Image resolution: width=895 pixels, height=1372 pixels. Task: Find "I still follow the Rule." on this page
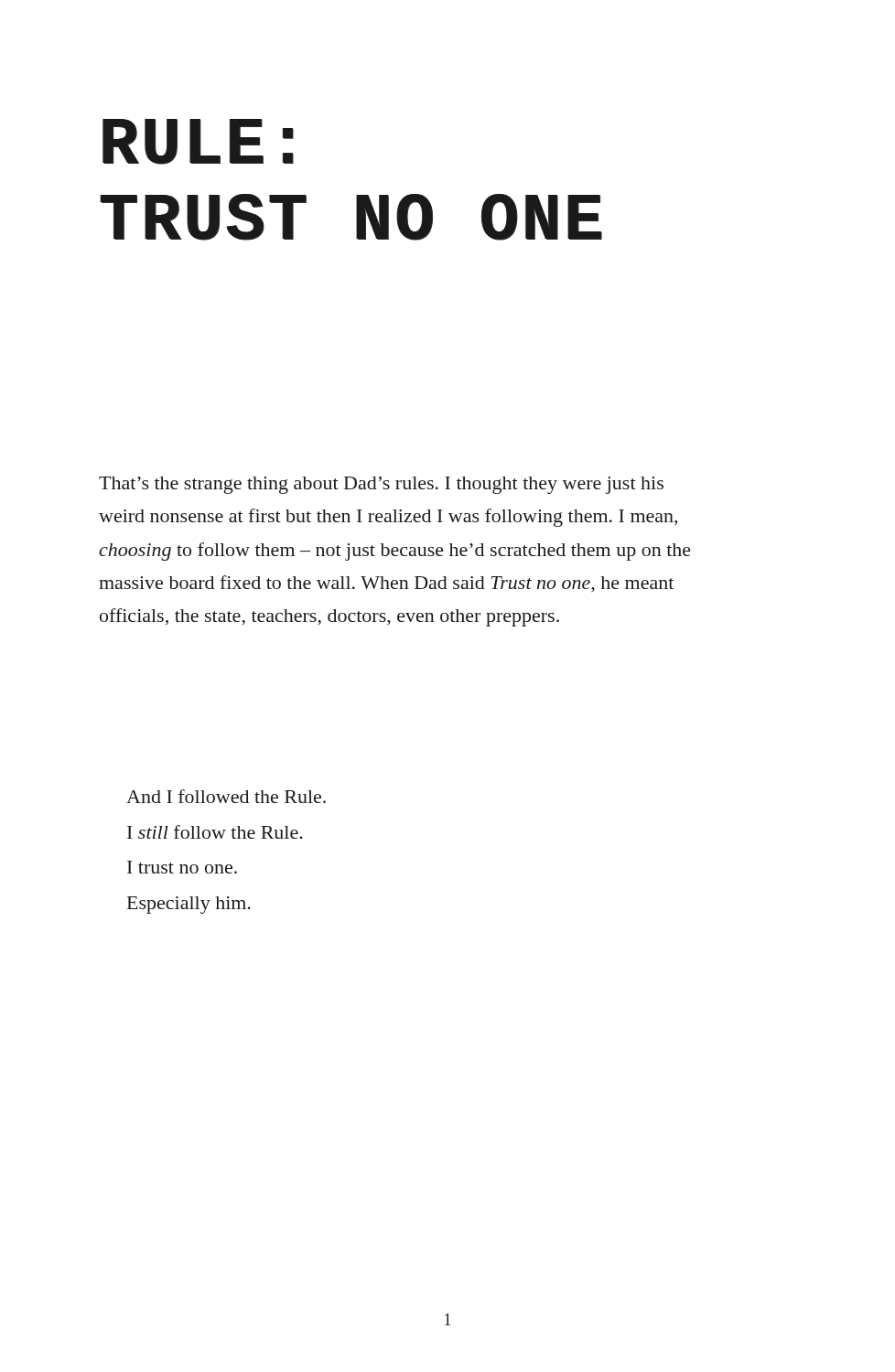215,832
